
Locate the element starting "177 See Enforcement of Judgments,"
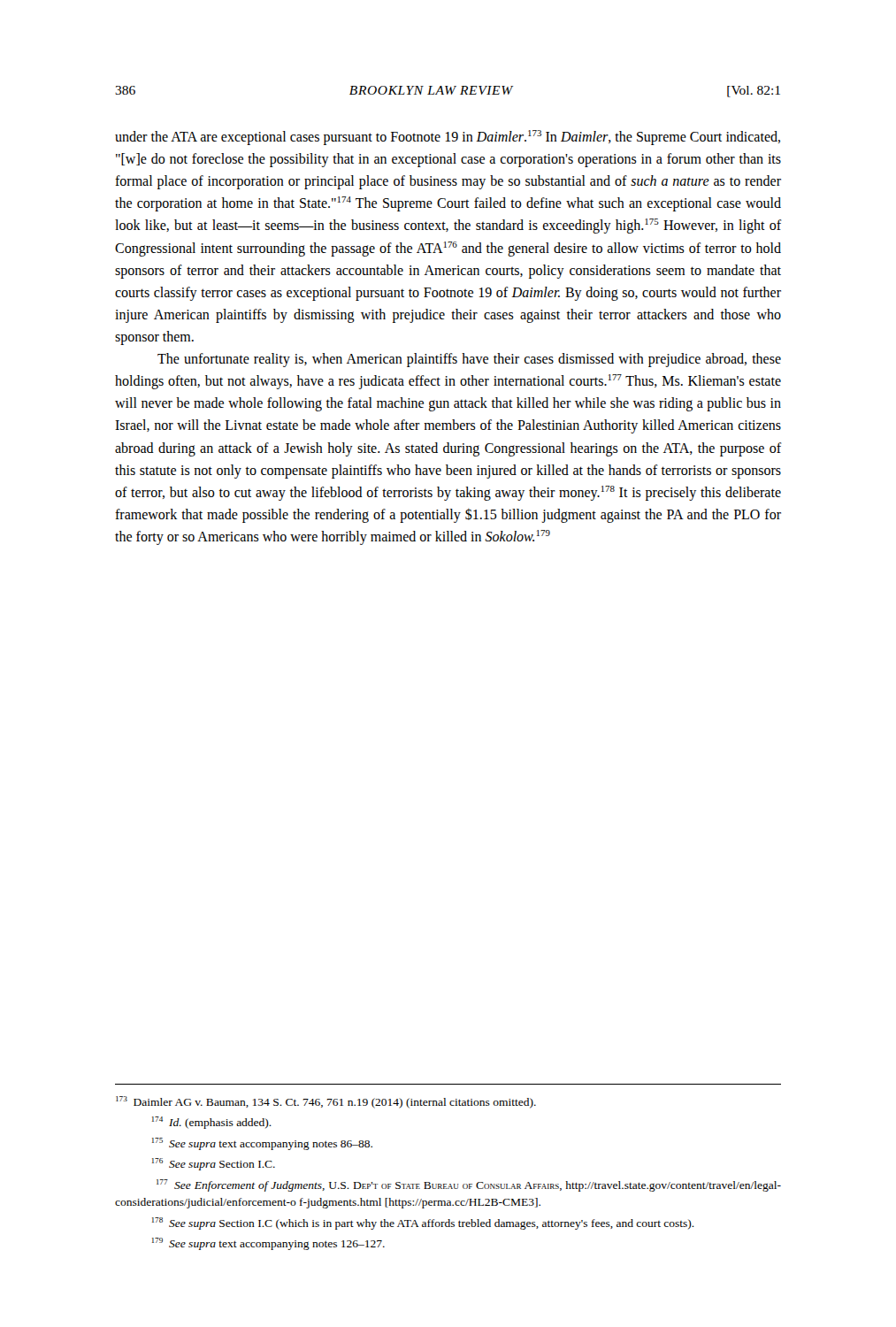click(448, 1193)
